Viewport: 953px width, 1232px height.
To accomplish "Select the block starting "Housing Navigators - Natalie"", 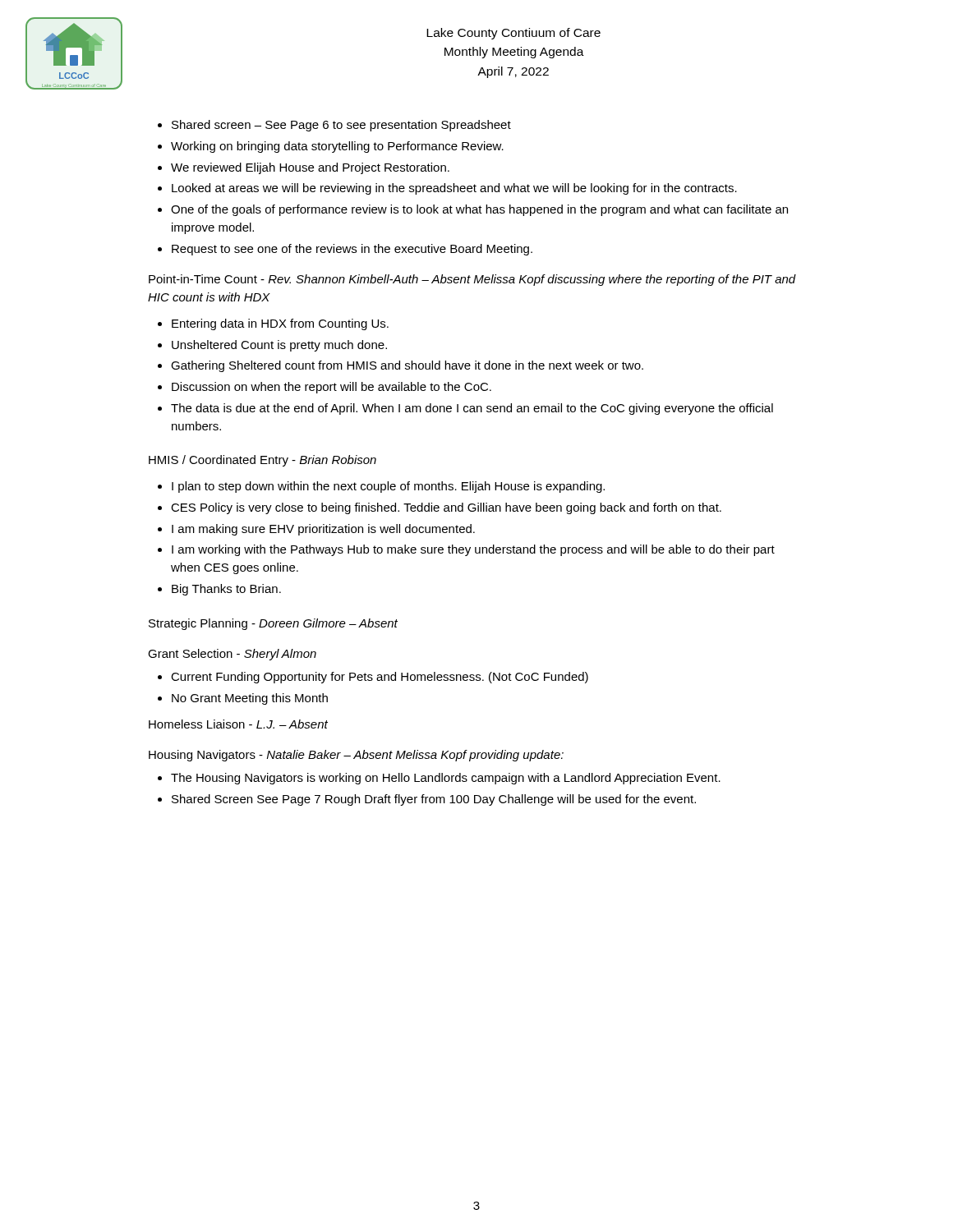I will (356, 755).
